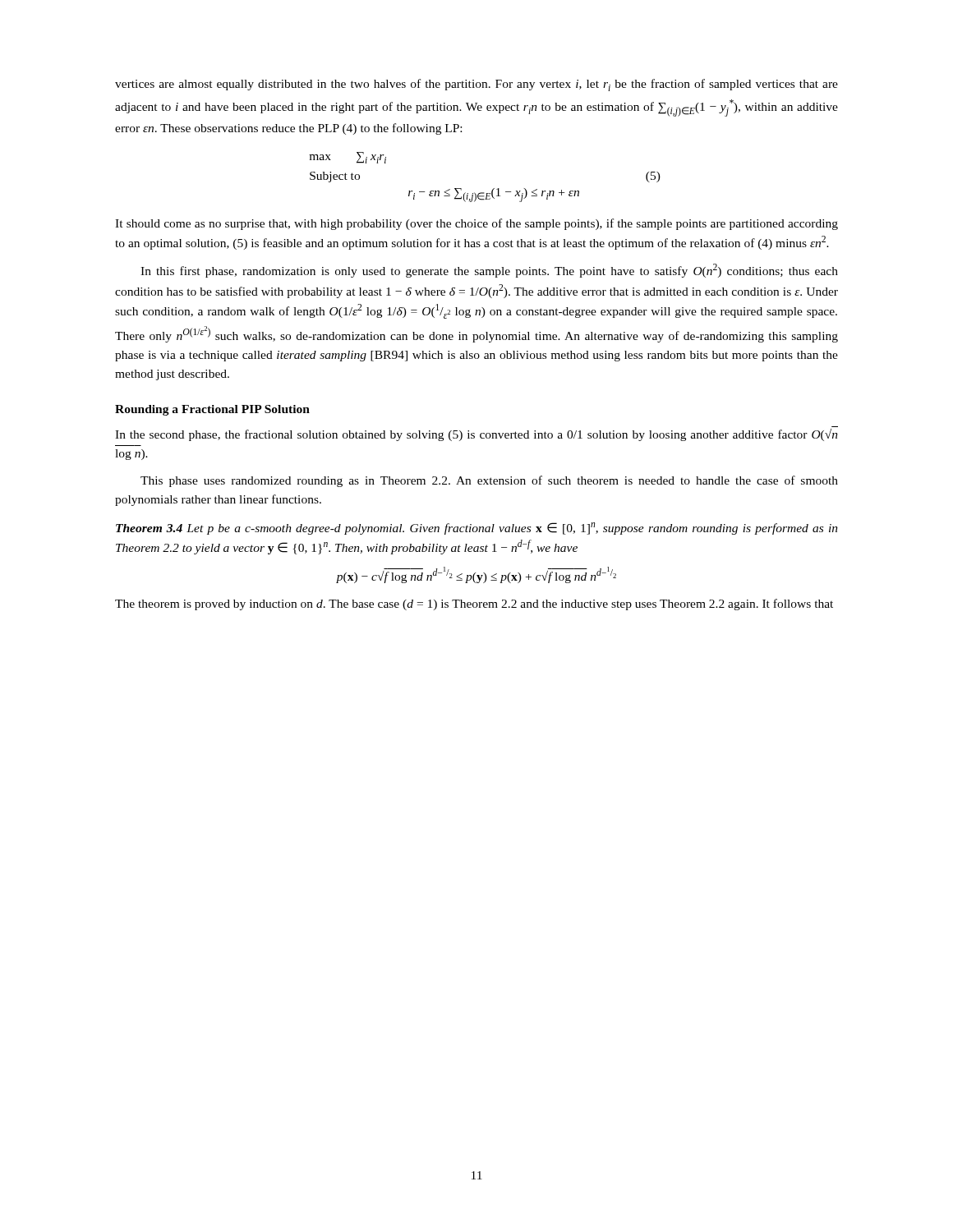Image resolution: width=953 pixels, height=1232 pixels.
Task: Locate the section header
Action: point(212,408)
